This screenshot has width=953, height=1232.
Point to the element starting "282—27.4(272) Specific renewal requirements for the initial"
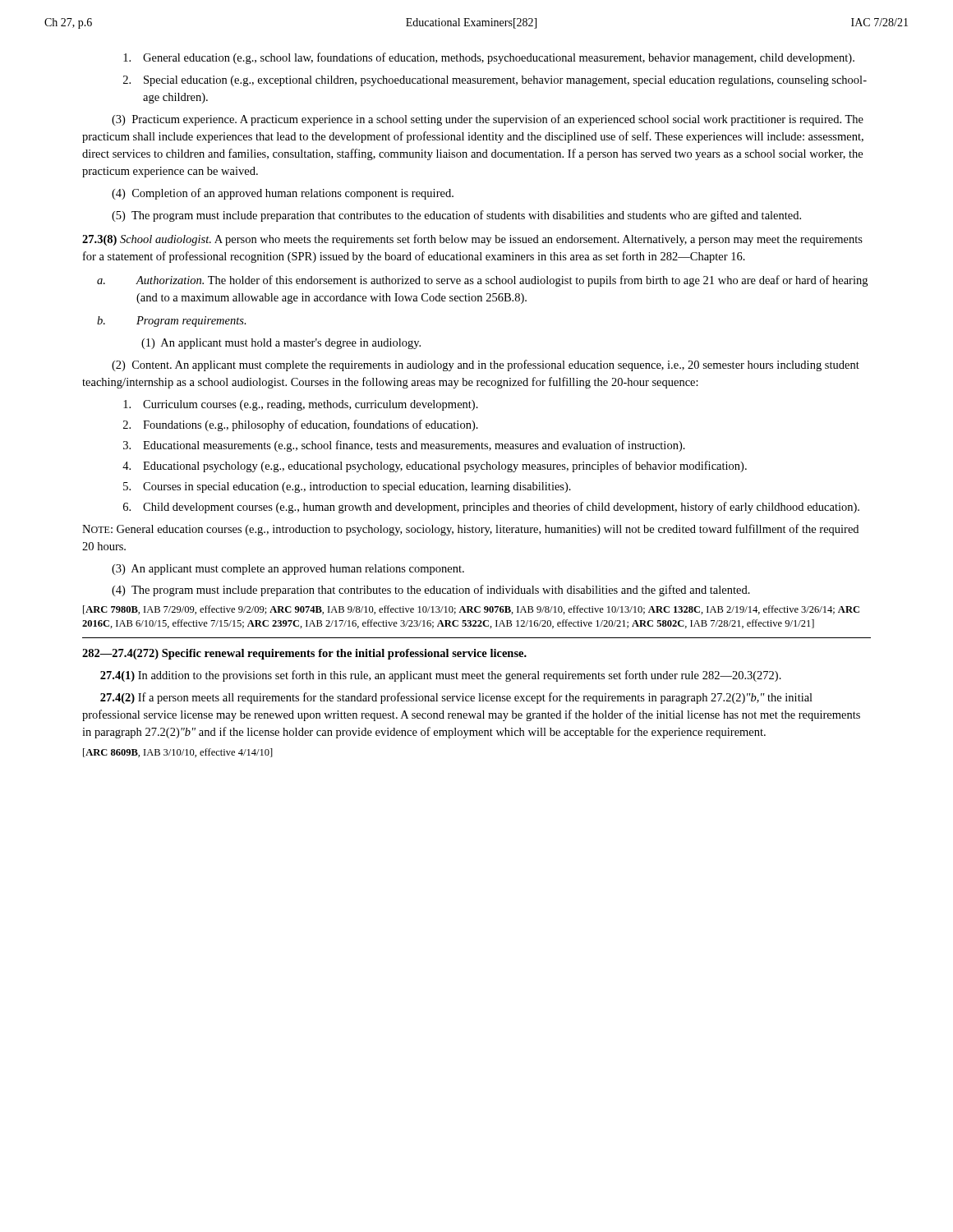pyautogui.click(x=304, y=653)
